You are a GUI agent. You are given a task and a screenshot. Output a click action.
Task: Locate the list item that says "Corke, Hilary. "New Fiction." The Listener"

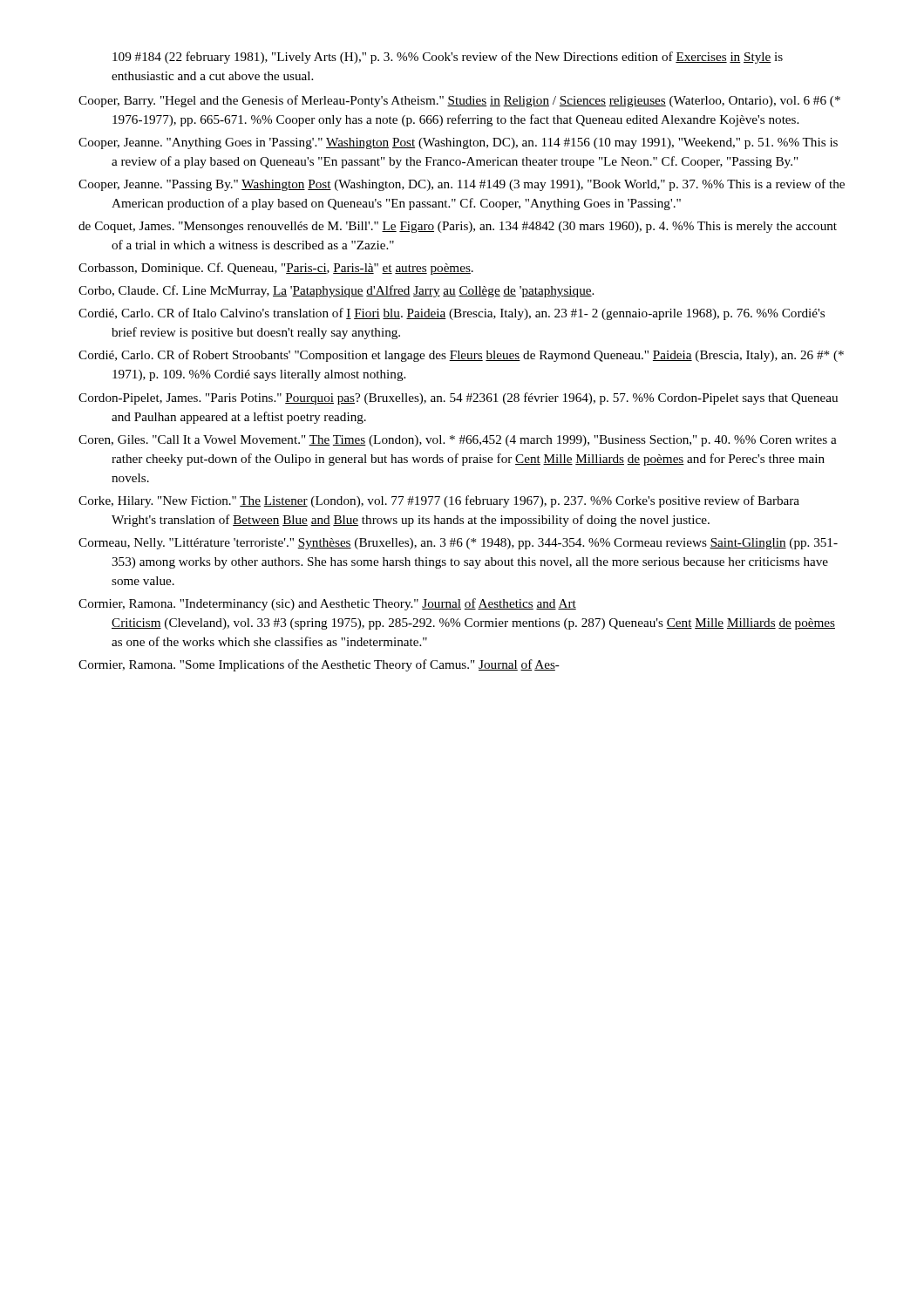pyautogui.click(x=439, y=509)
